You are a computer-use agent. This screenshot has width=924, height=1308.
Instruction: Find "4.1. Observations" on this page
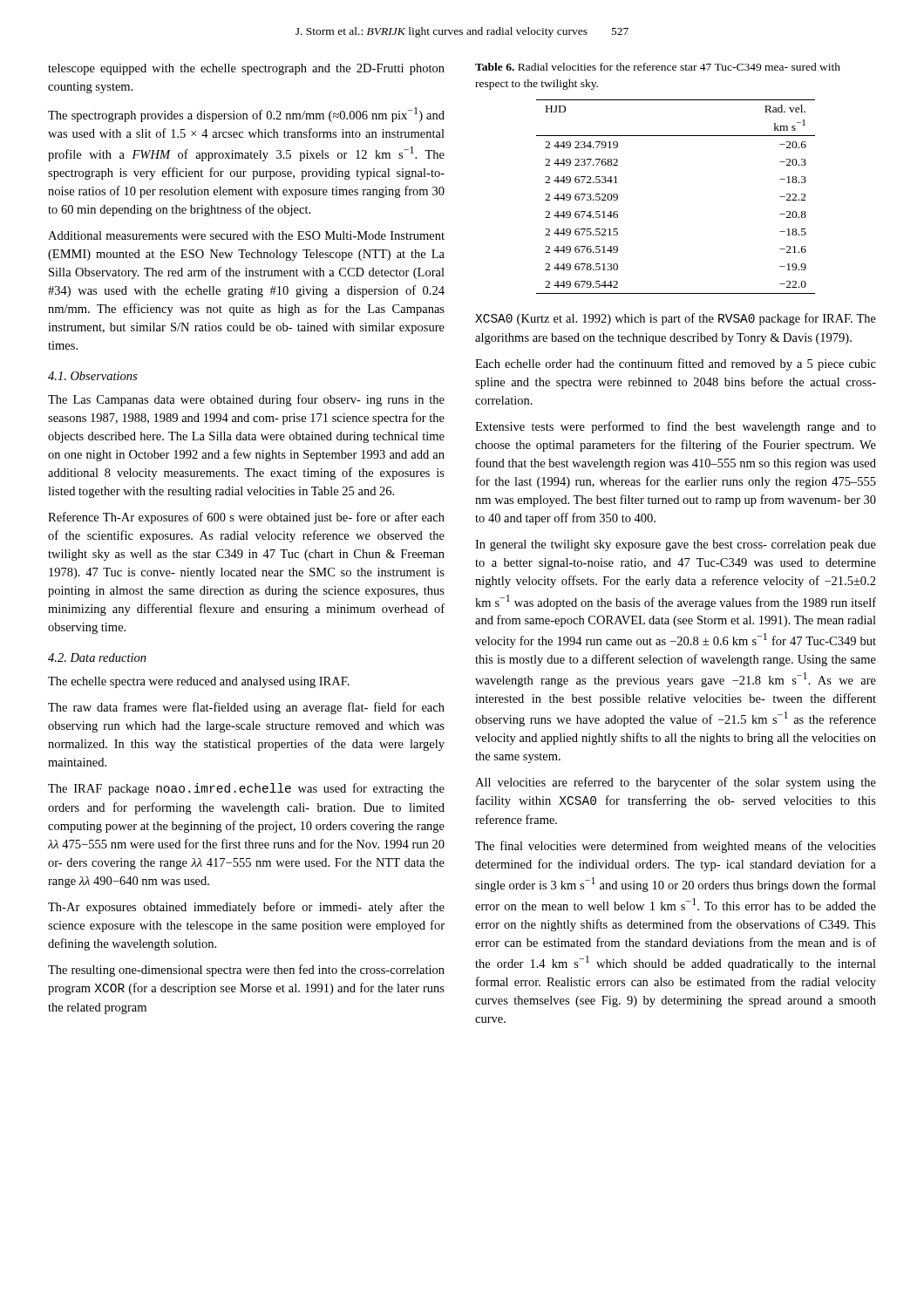(x=93, y=376)
